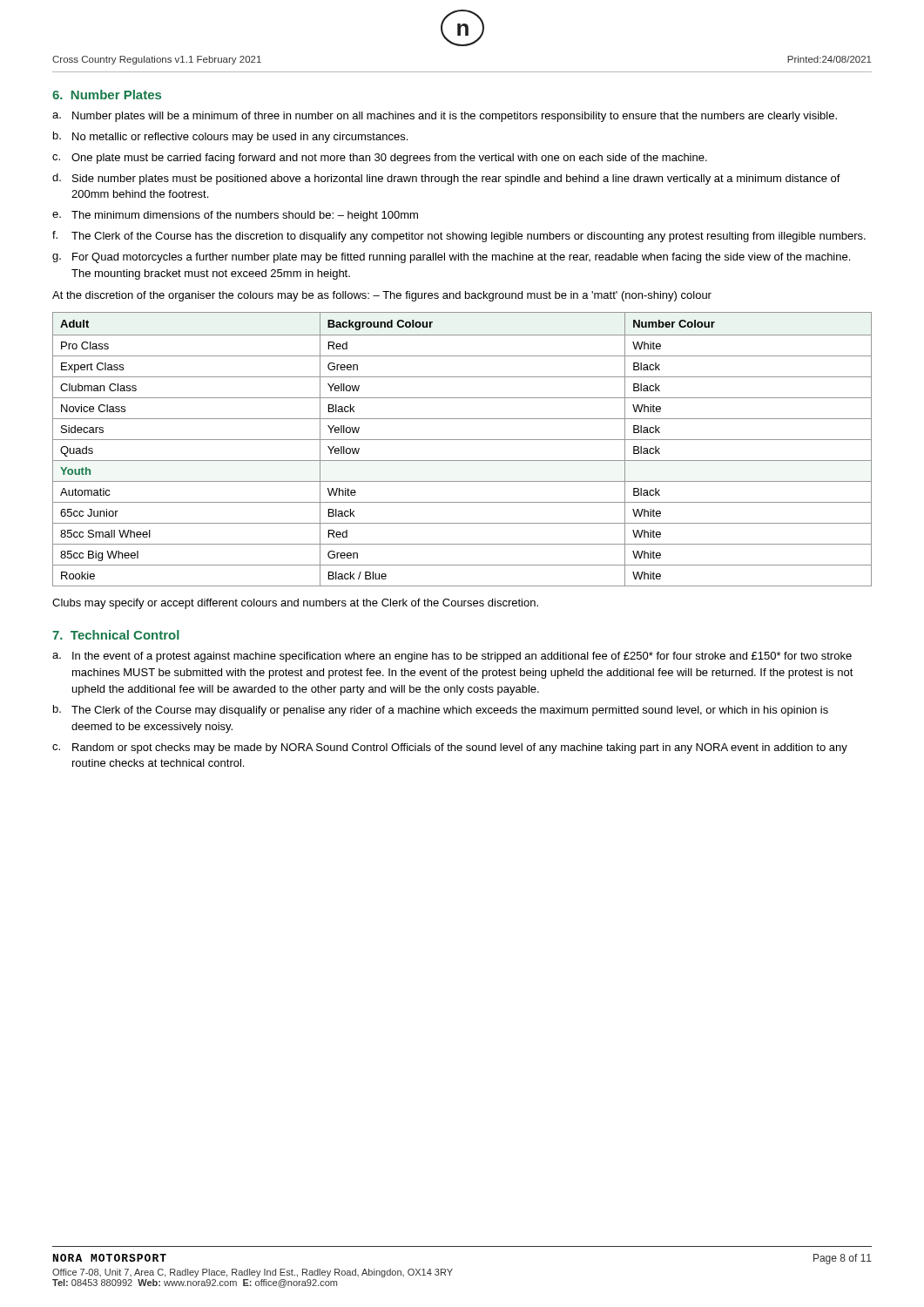Select the text block starting "f. The Clerk"

pos(459,237)
